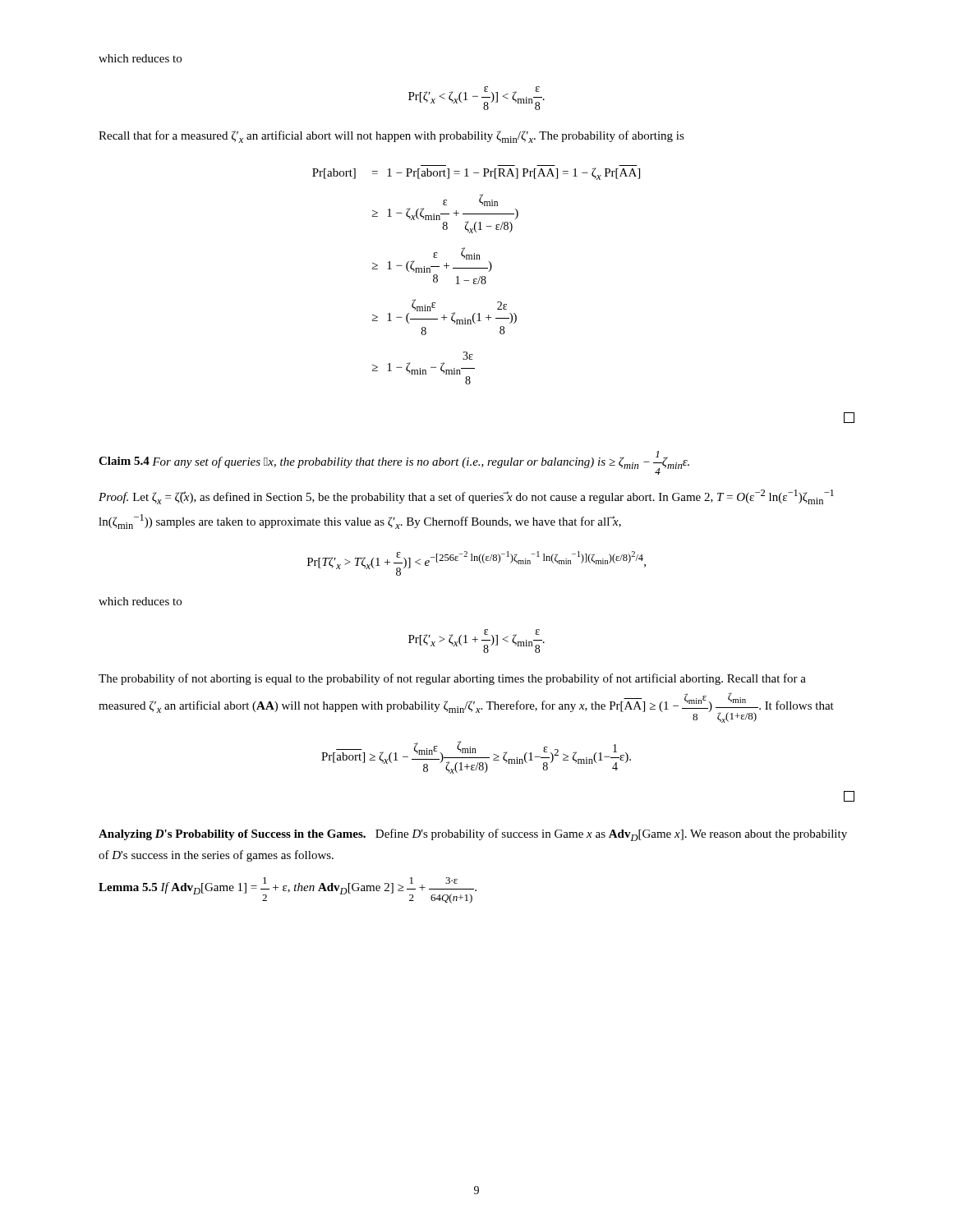Find the block on this page that starts "Proof. Let ζx ="
The width and height of the screenshot is (953, 1232).
pos(466,509)
